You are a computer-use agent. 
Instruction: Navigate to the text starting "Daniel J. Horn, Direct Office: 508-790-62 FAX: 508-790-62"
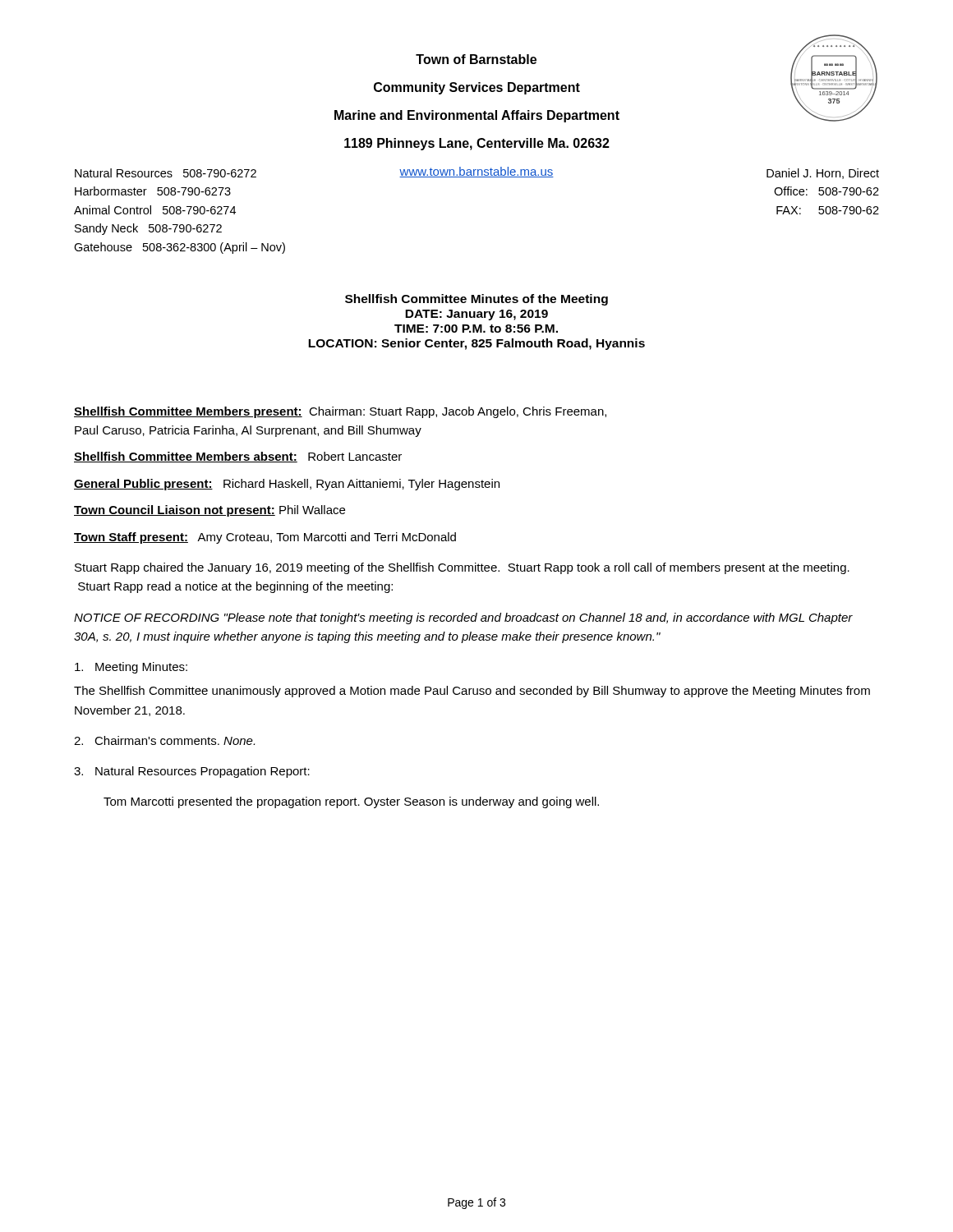(822, 192)
